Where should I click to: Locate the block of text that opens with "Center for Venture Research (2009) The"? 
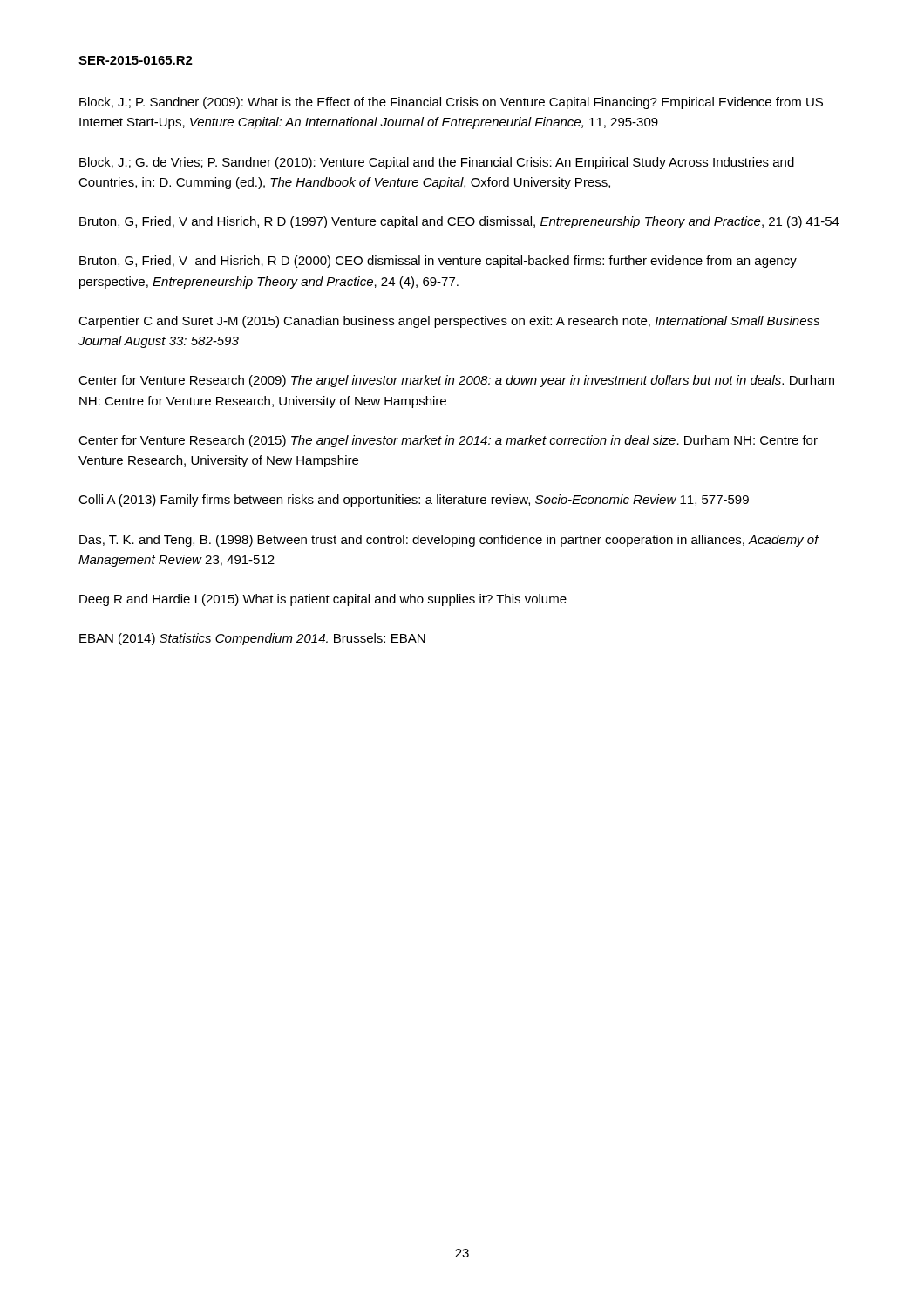[x=457, y=390]
